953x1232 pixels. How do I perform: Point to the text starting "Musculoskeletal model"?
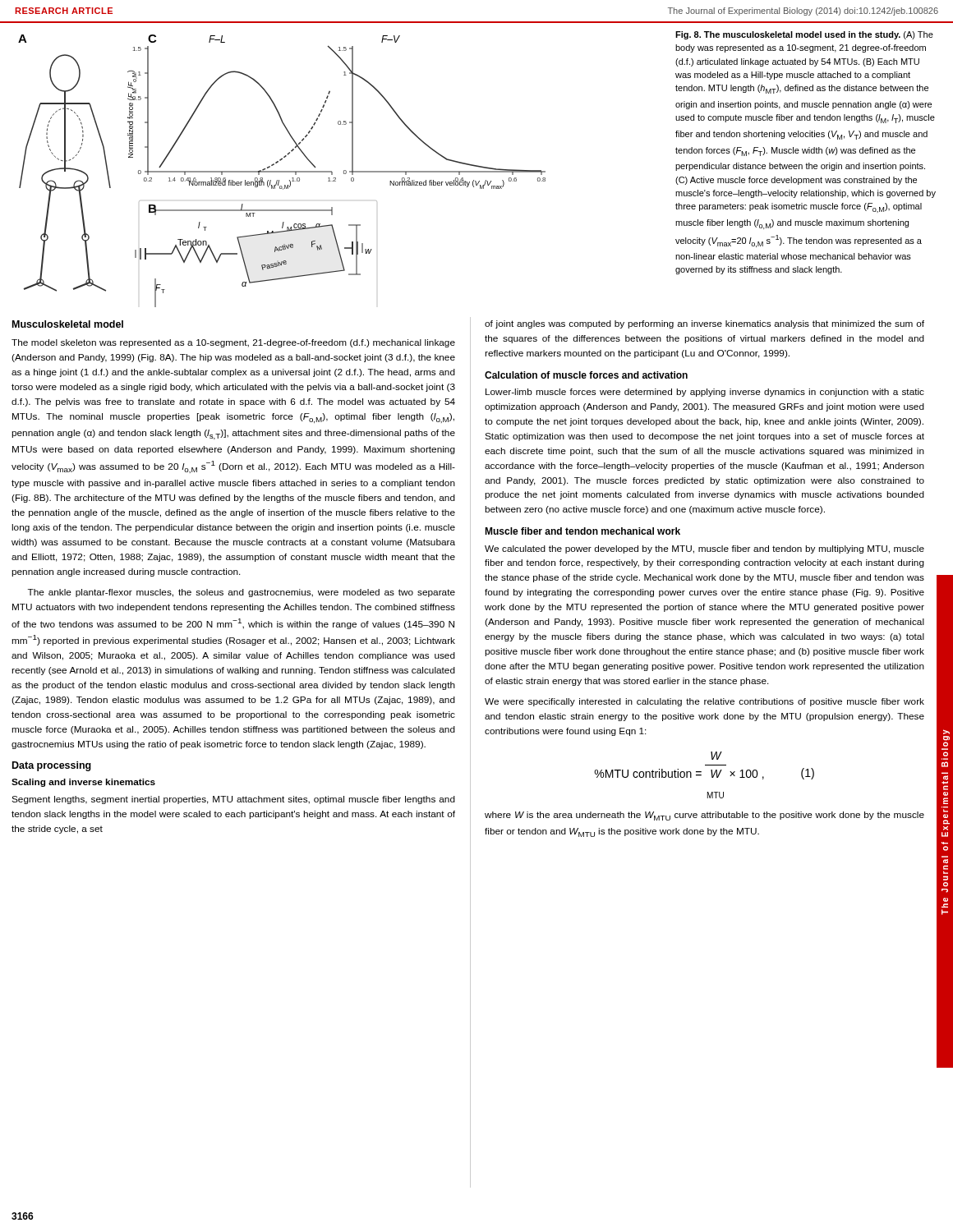[68, 324]
